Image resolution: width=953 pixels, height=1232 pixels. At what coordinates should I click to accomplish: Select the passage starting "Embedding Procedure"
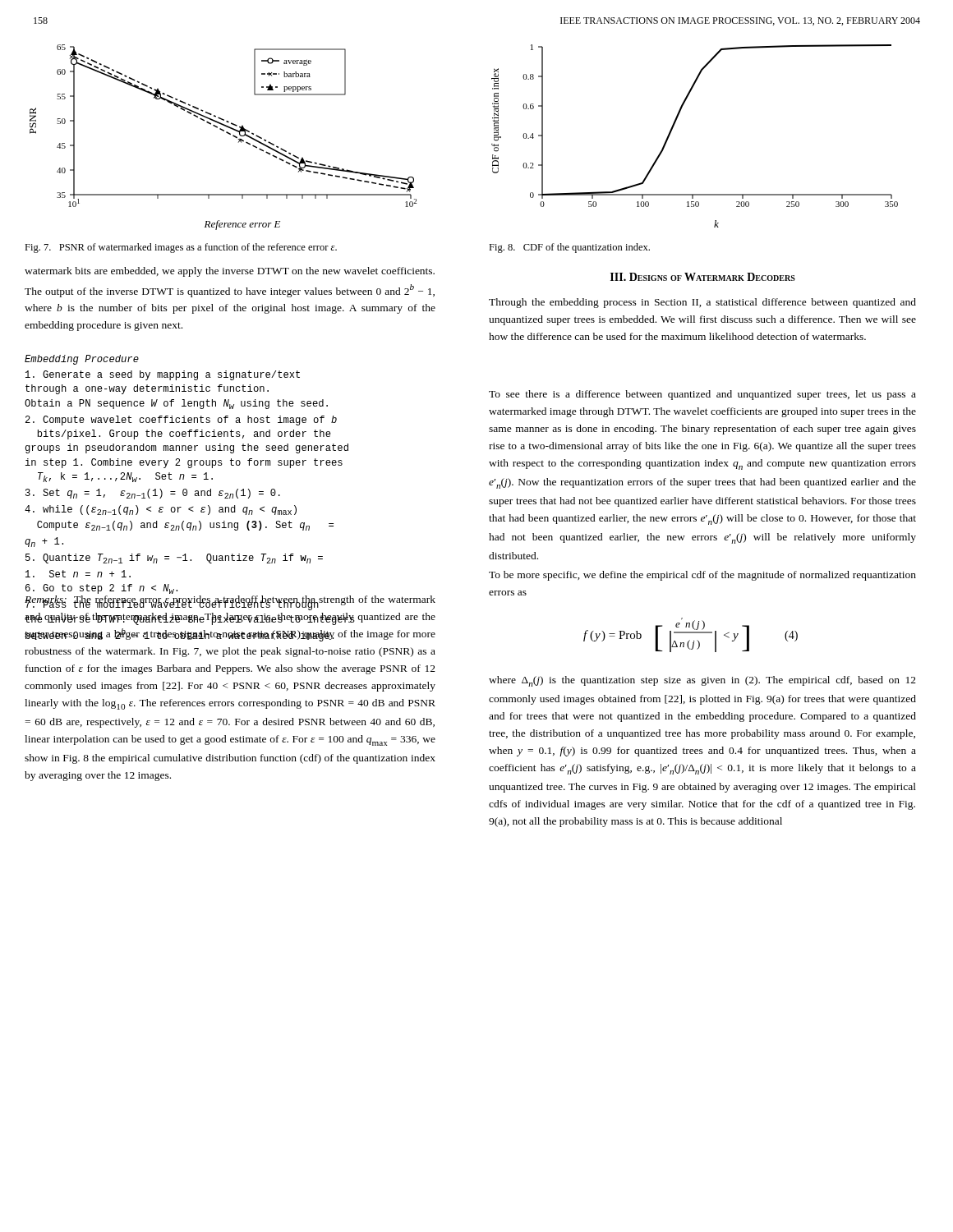click(x=82, y=360)
